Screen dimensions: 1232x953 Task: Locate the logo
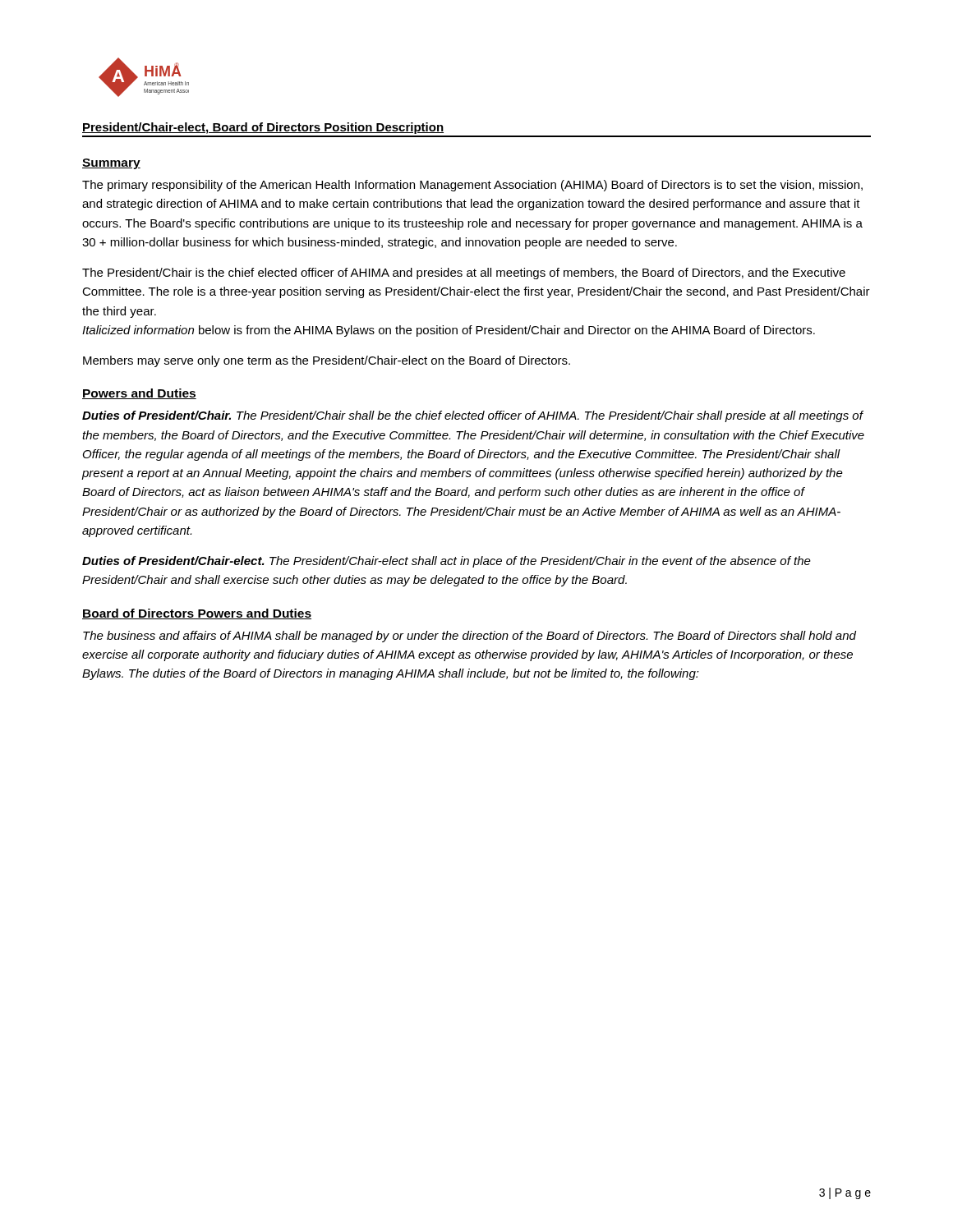tap(476, 77)
